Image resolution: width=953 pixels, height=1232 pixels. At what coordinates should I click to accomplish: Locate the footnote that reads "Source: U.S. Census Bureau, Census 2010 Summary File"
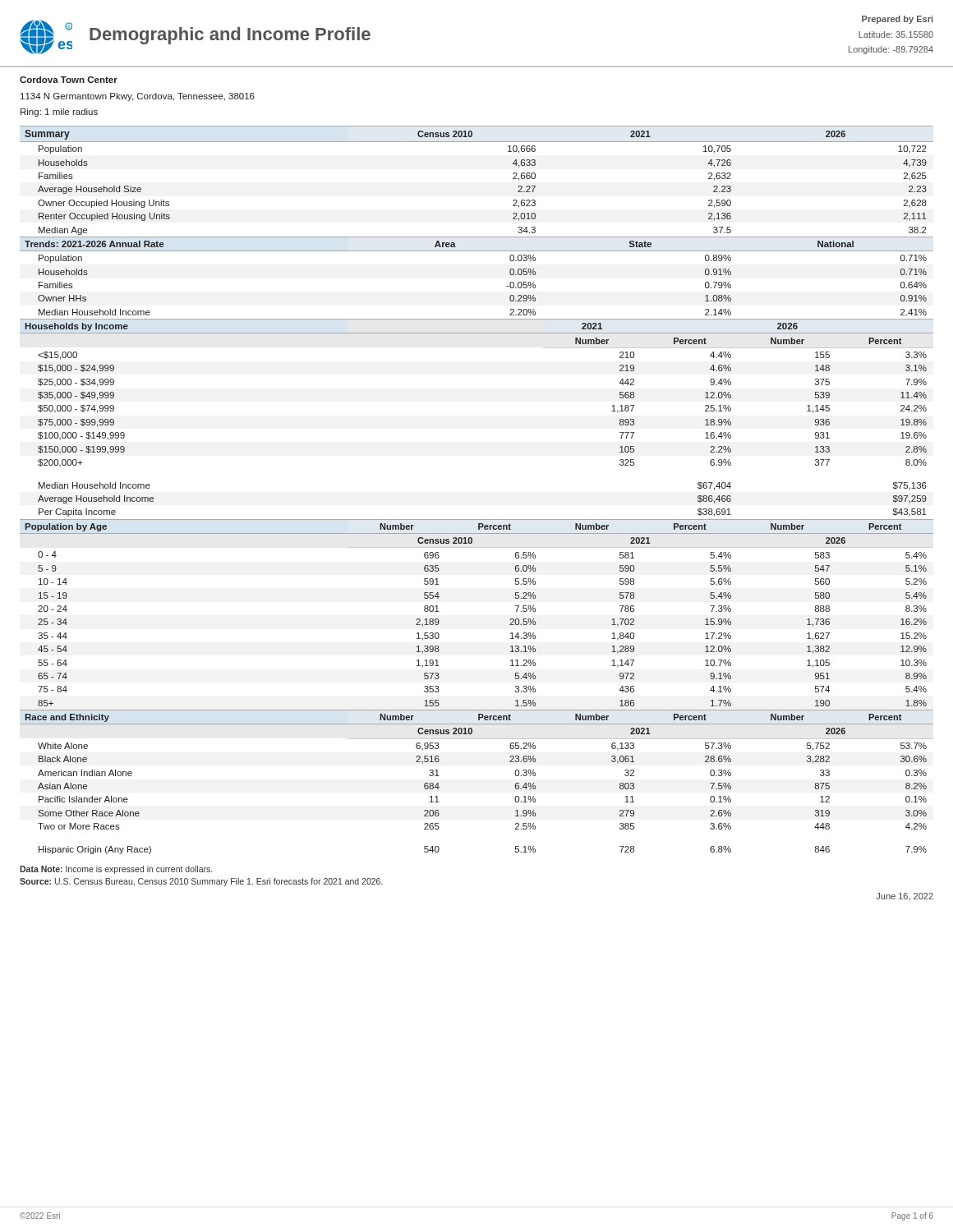point(201,881)
